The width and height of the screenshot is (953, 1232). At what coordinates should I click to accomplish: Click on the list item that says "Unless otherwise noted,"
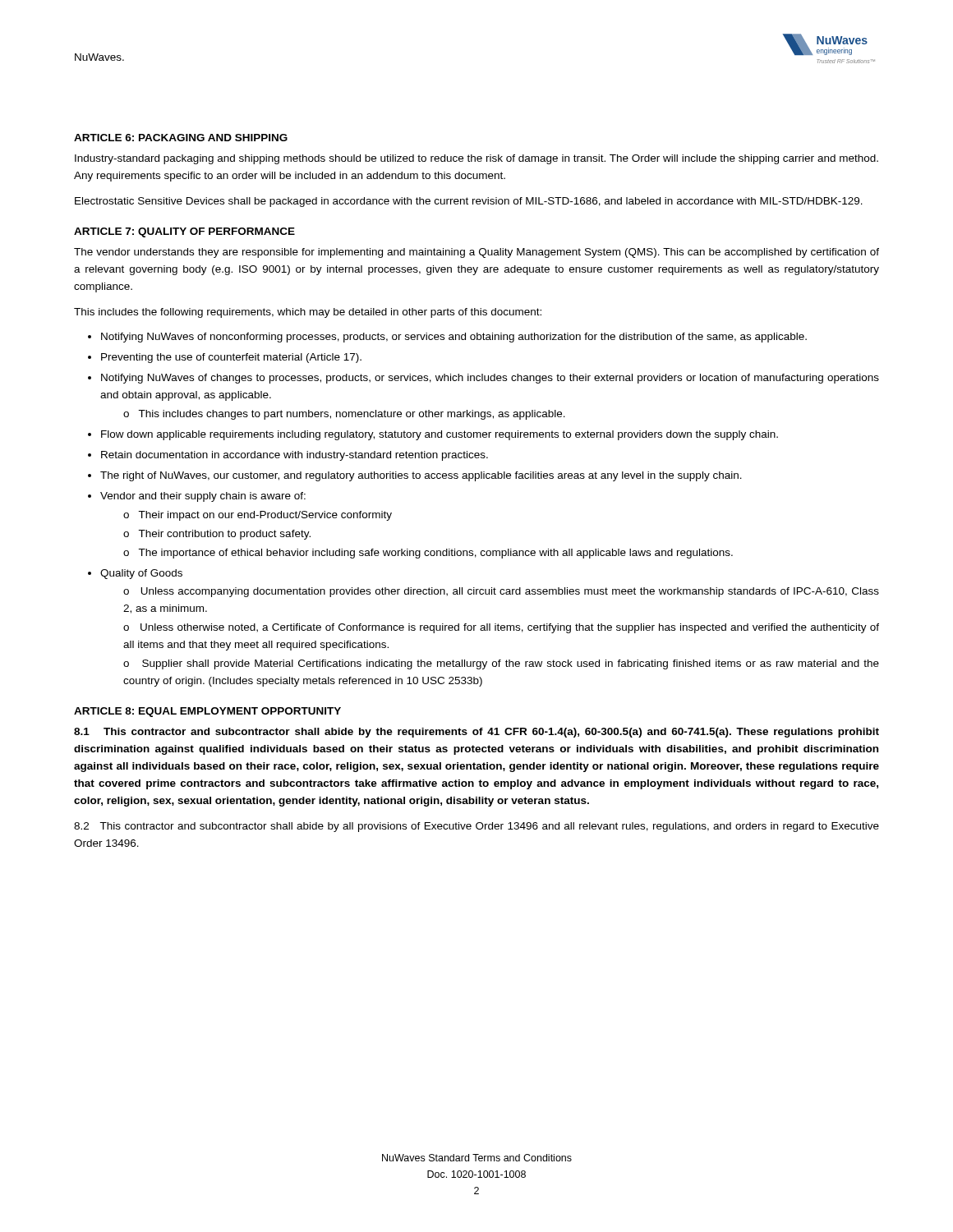coord(501,636)
